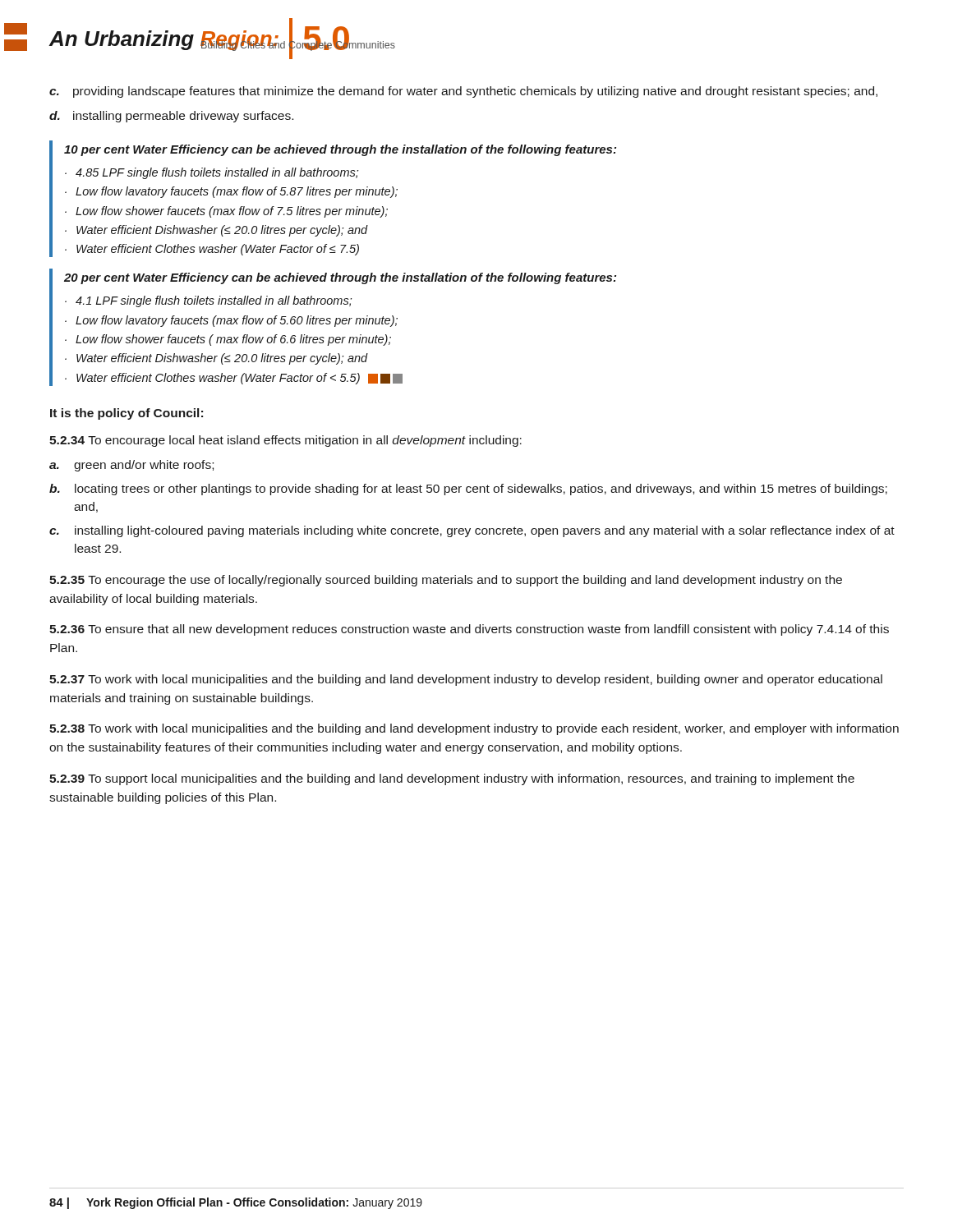Select the text block starting "a. green and/or"

(131, 466)
